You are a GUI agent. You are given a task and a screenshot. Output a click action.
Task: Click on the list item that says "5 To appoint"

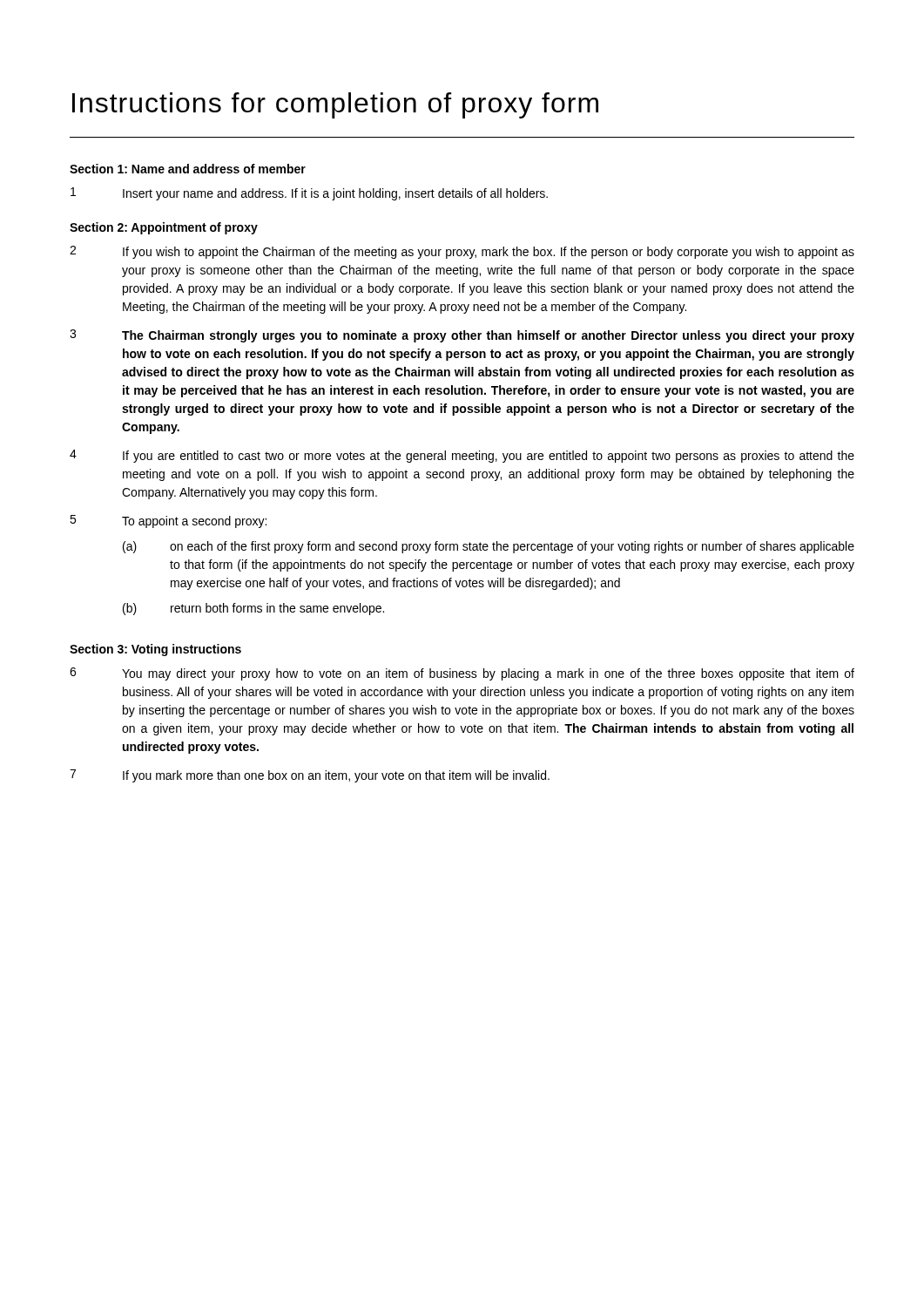[x=462, y=569]
